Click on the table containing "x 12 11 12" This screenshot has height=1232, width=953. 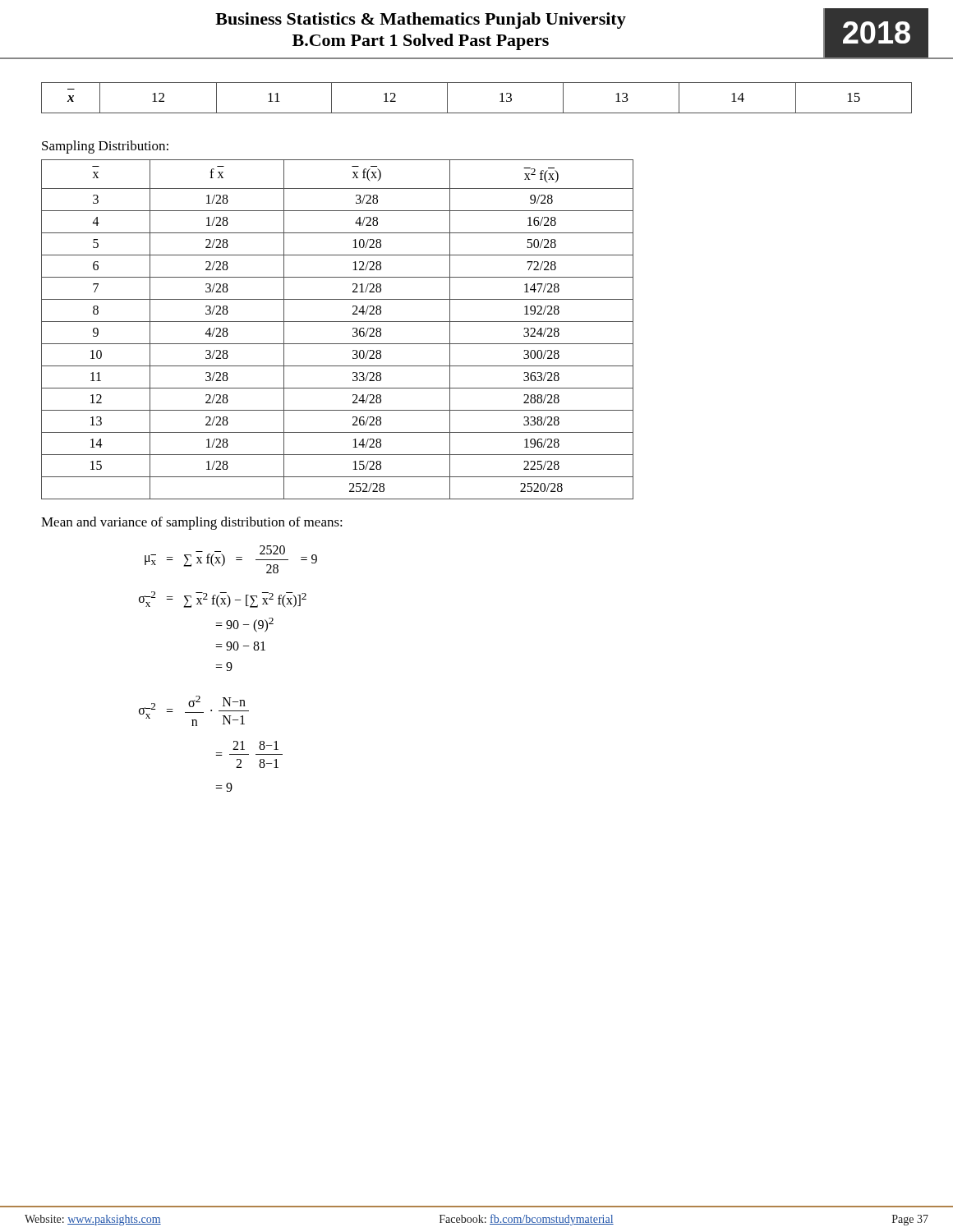coord(476,98)
